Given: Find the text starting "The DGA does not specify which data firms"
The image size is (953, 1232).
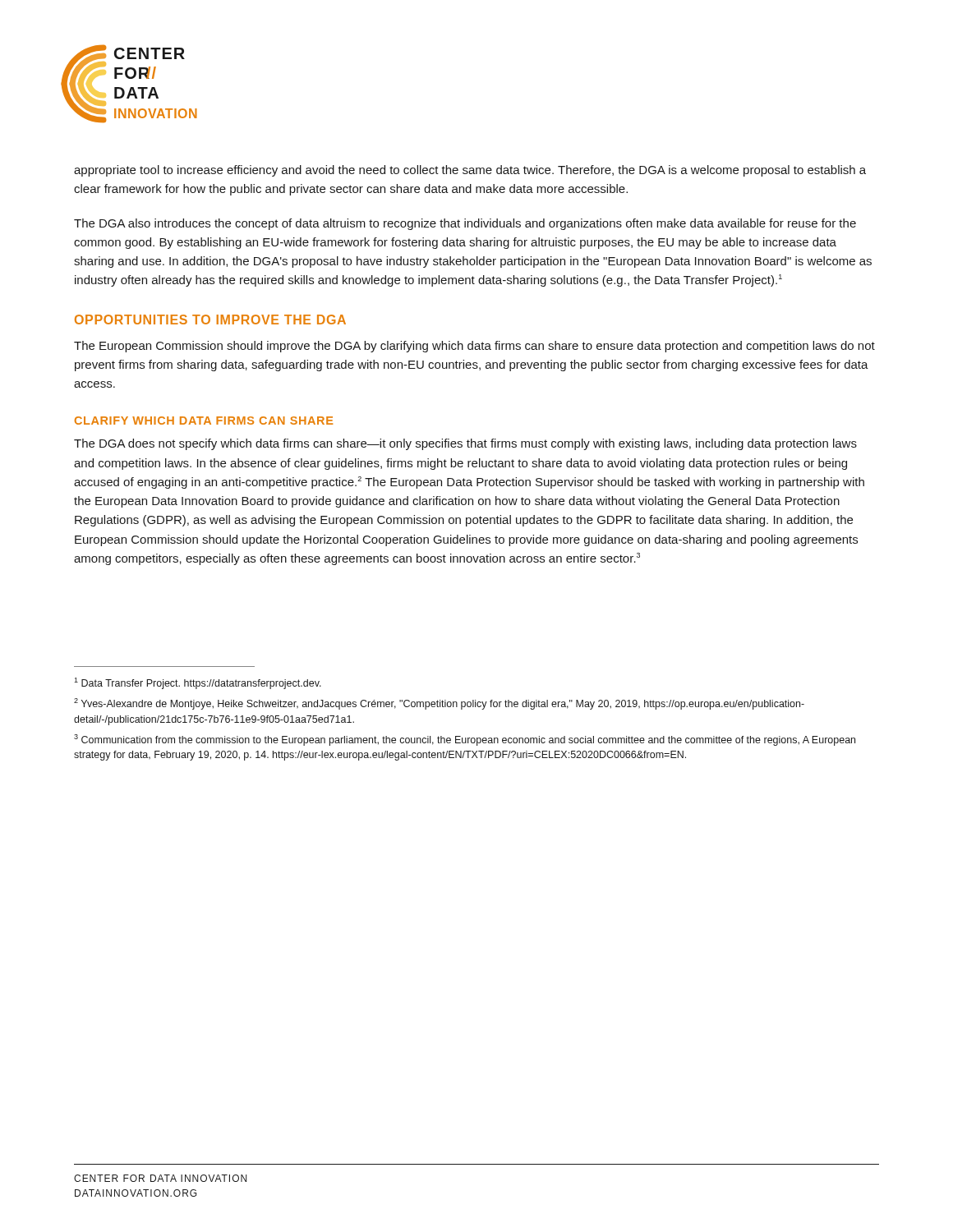Looking at the screenshot, I should 469,501.
